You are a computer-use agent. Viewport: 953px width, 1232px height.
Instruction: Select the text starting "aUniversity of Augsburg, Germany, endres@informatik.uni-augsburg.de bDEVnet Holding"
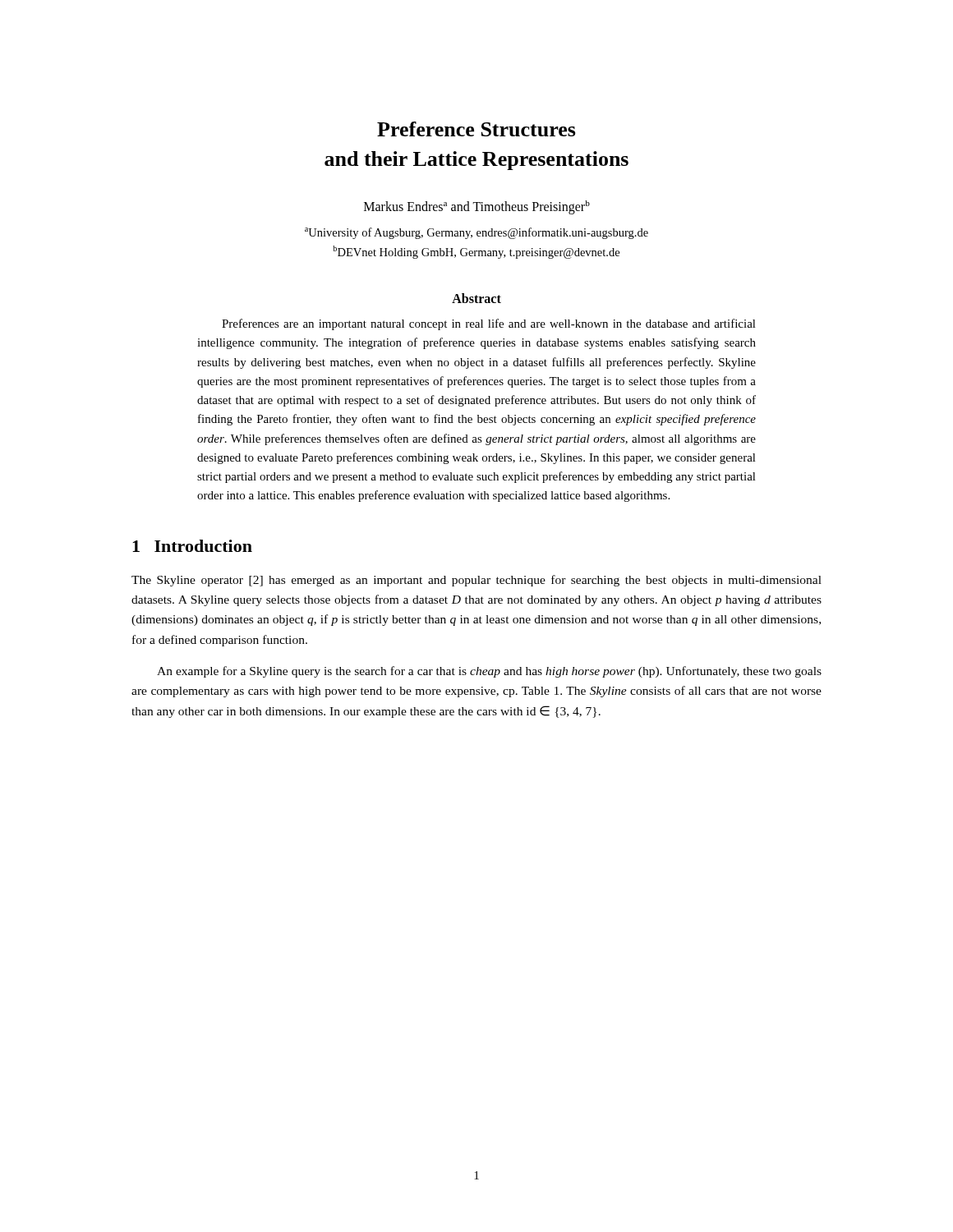click(476, 242)
